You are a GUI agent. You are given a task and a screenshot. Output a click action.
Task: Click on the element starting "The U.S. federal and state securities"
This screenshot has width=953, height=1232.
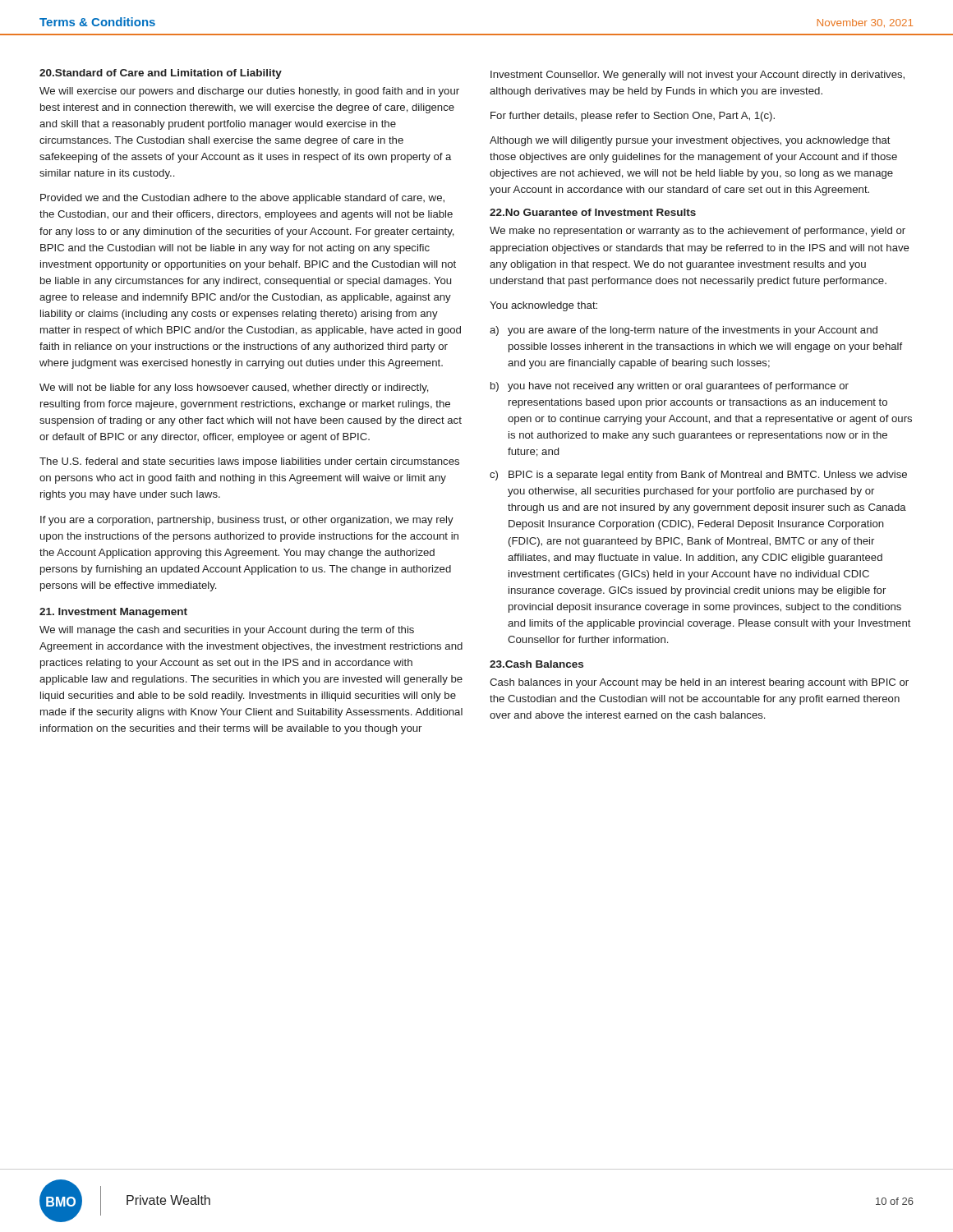[x=250, y=478]
